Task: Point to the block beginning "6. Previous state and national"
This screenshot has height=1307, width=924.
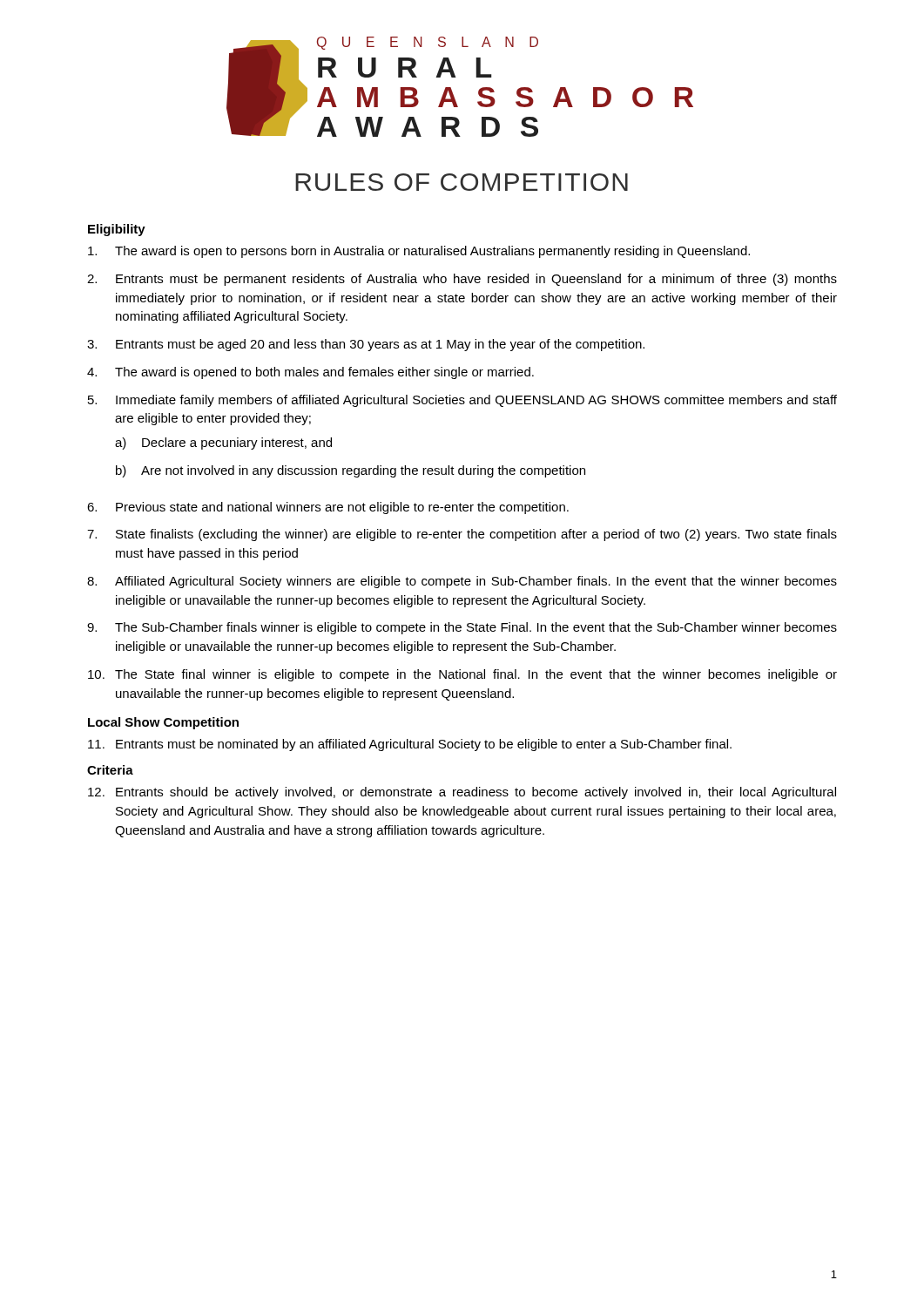Action: 462,507
